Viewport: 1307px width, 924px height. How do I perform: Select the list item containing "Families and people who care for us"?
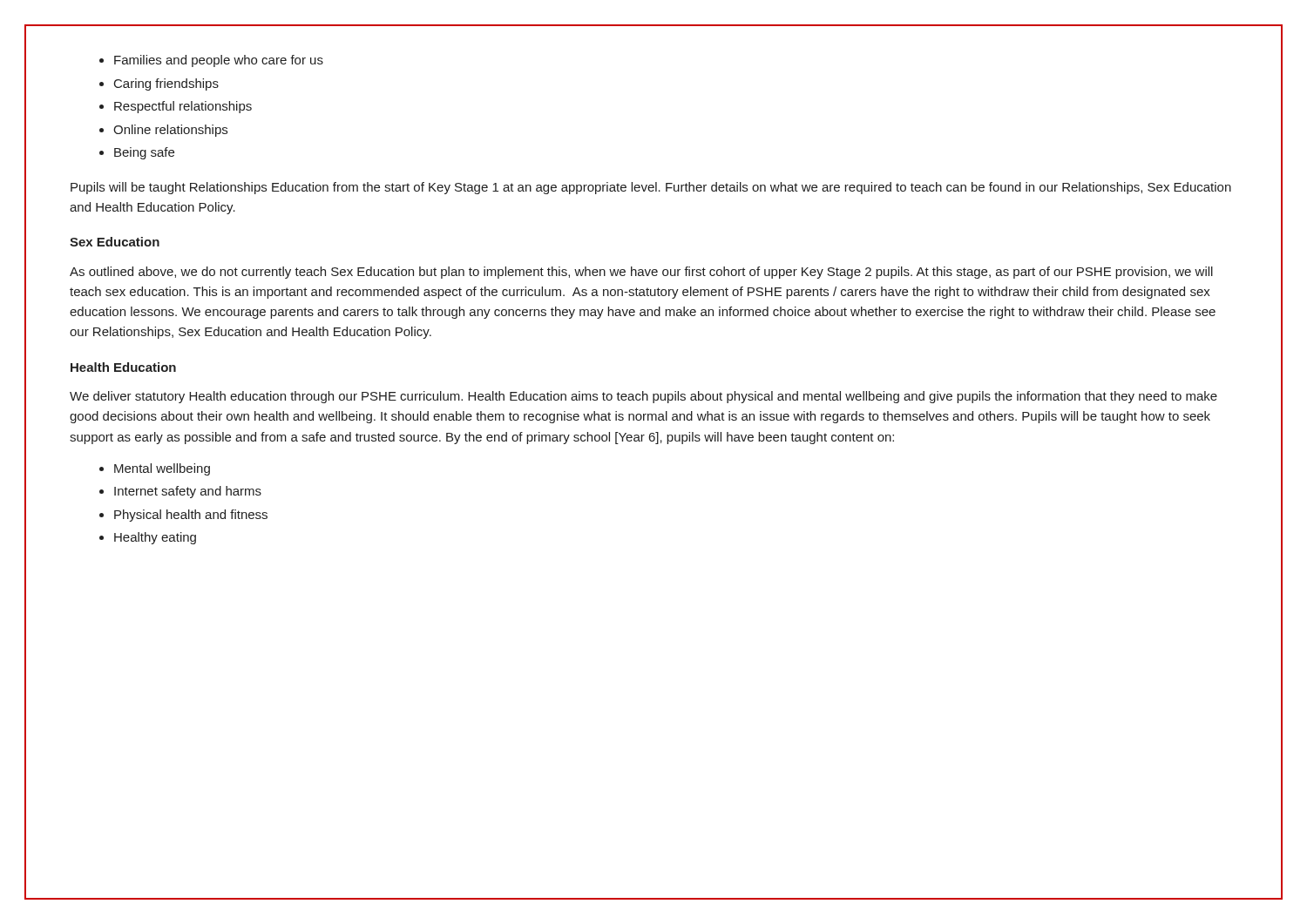[x=219, y=61]
